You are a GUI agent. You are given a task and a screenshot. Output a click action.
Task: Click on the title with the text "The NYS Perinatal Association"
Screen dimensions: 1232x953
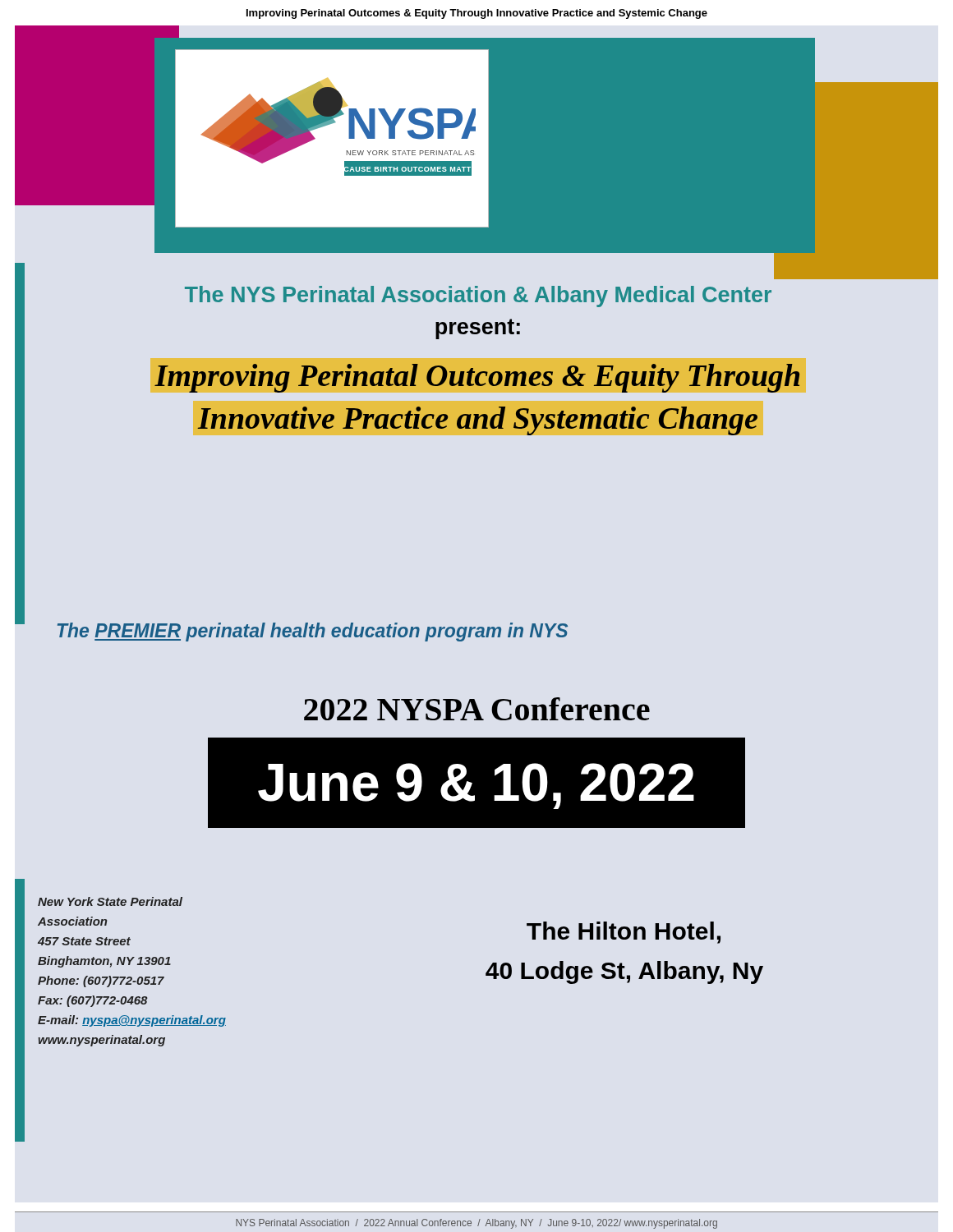478,359
